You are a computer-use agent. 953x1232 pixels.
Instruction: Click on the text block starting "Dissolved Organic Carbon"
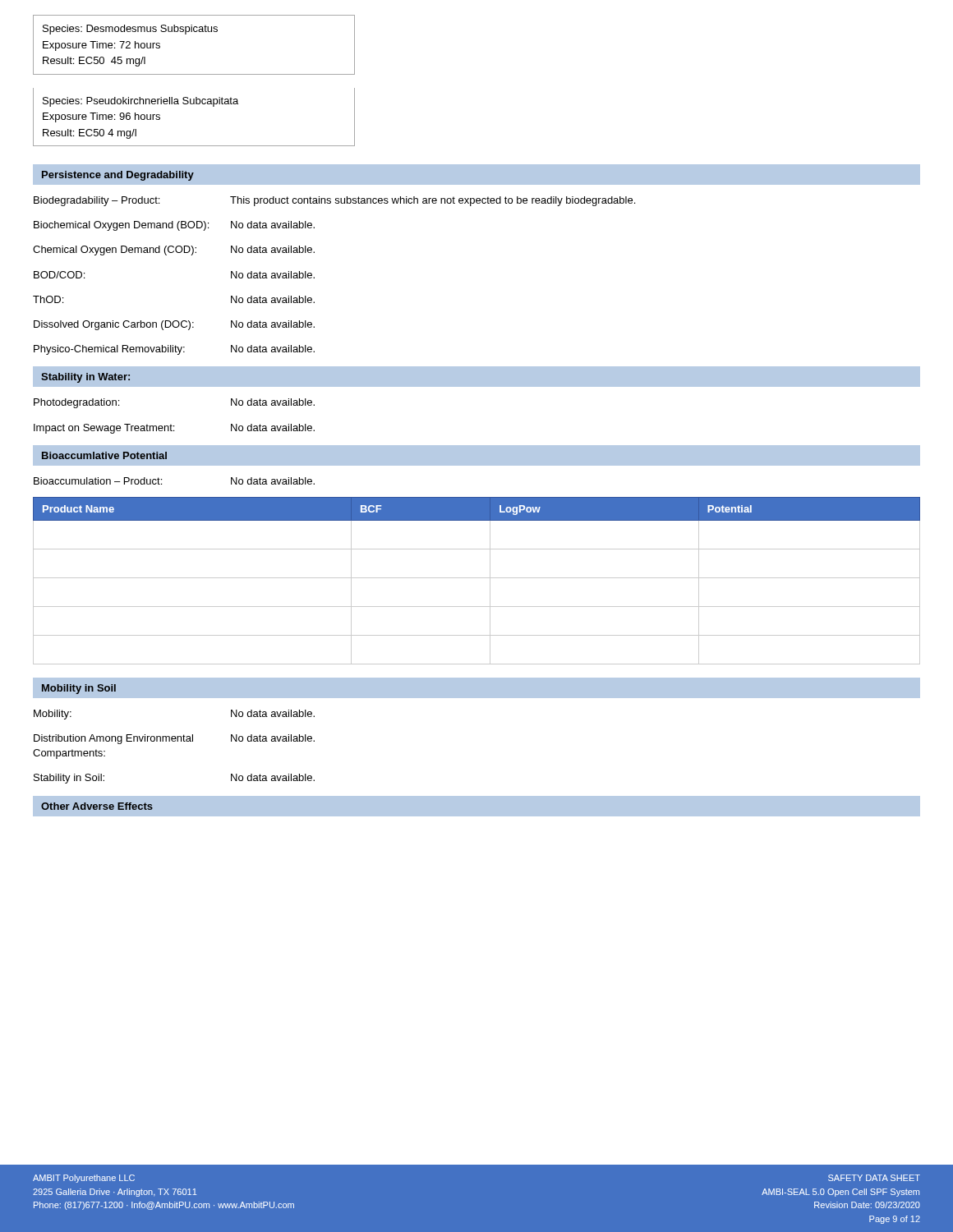coord(174,325)
